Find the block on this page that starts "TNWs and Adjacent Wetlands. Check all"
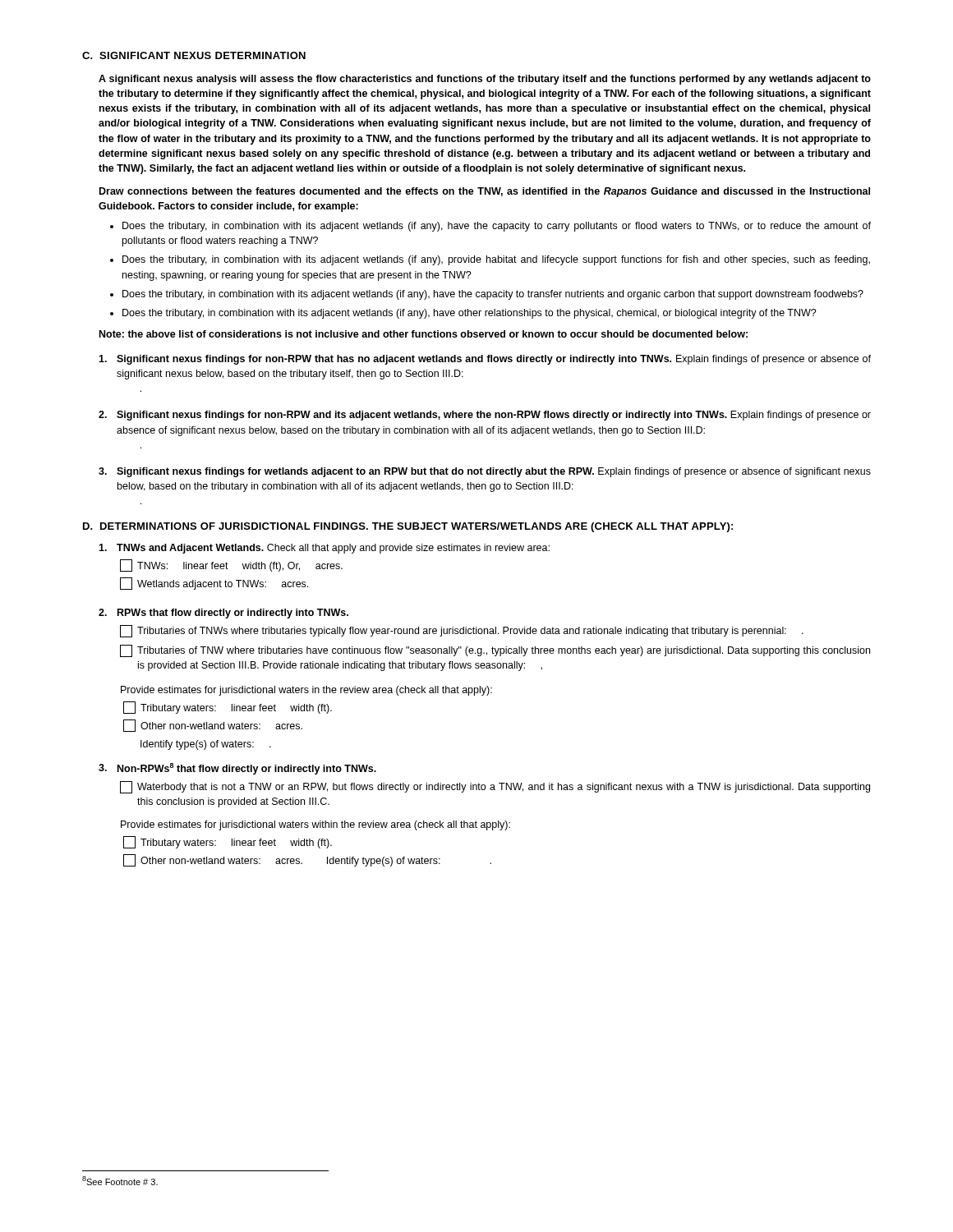 (x=324, y=568)
